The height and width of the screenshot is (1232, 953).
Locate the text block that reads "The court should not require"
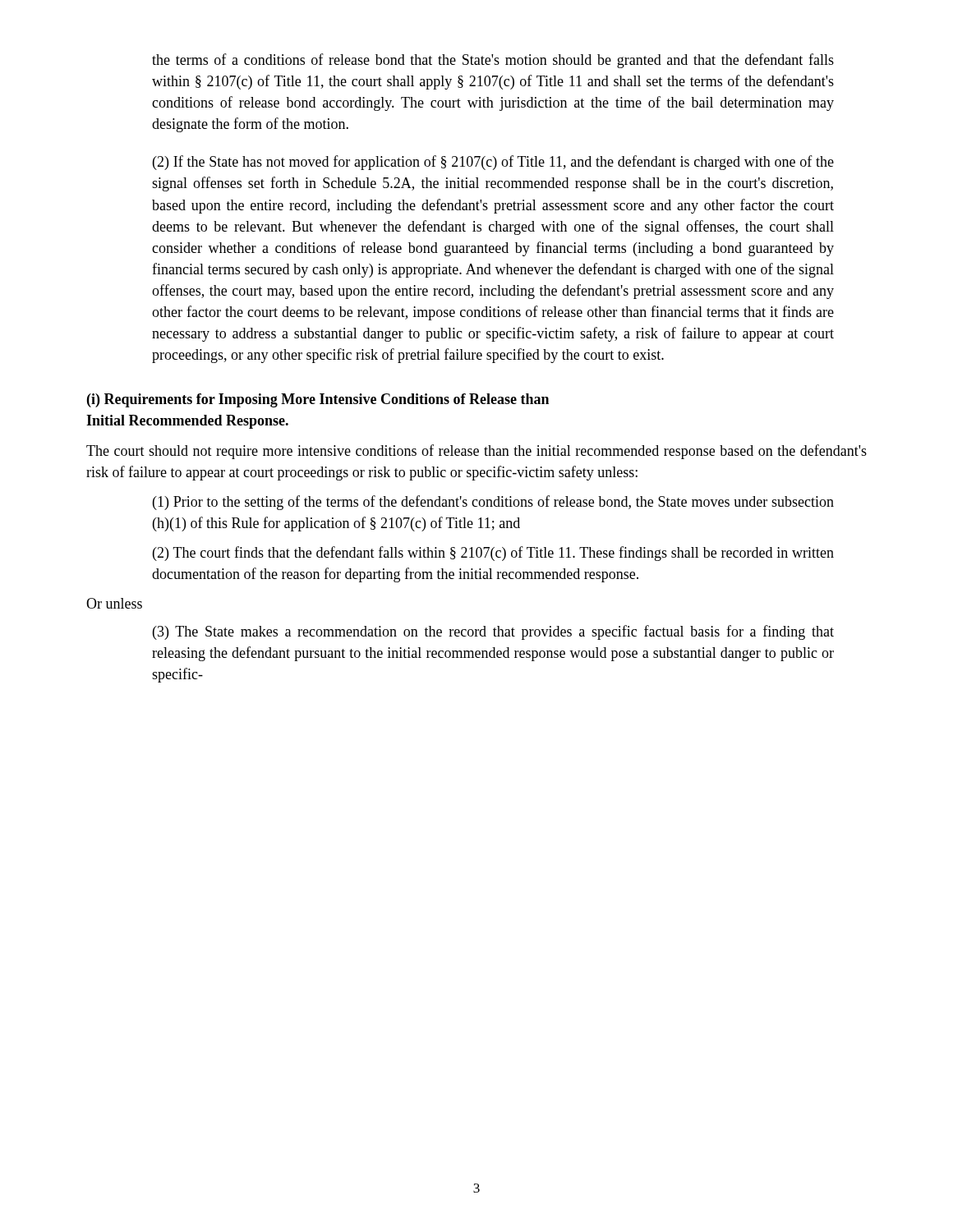tap(476, 461)
